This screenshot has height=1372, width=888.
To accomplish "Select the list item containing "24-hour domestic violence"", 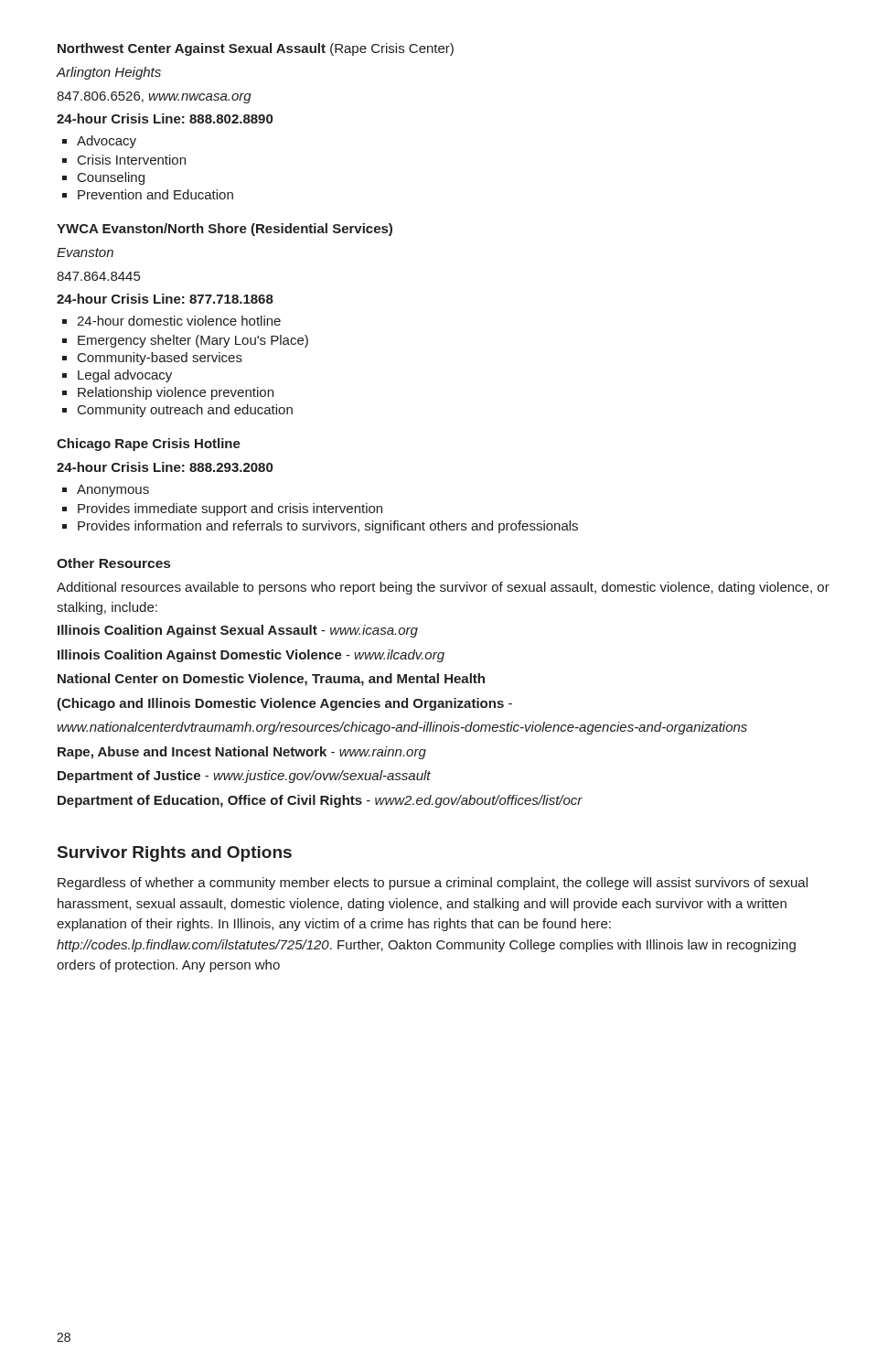I will tap(171, 321).
